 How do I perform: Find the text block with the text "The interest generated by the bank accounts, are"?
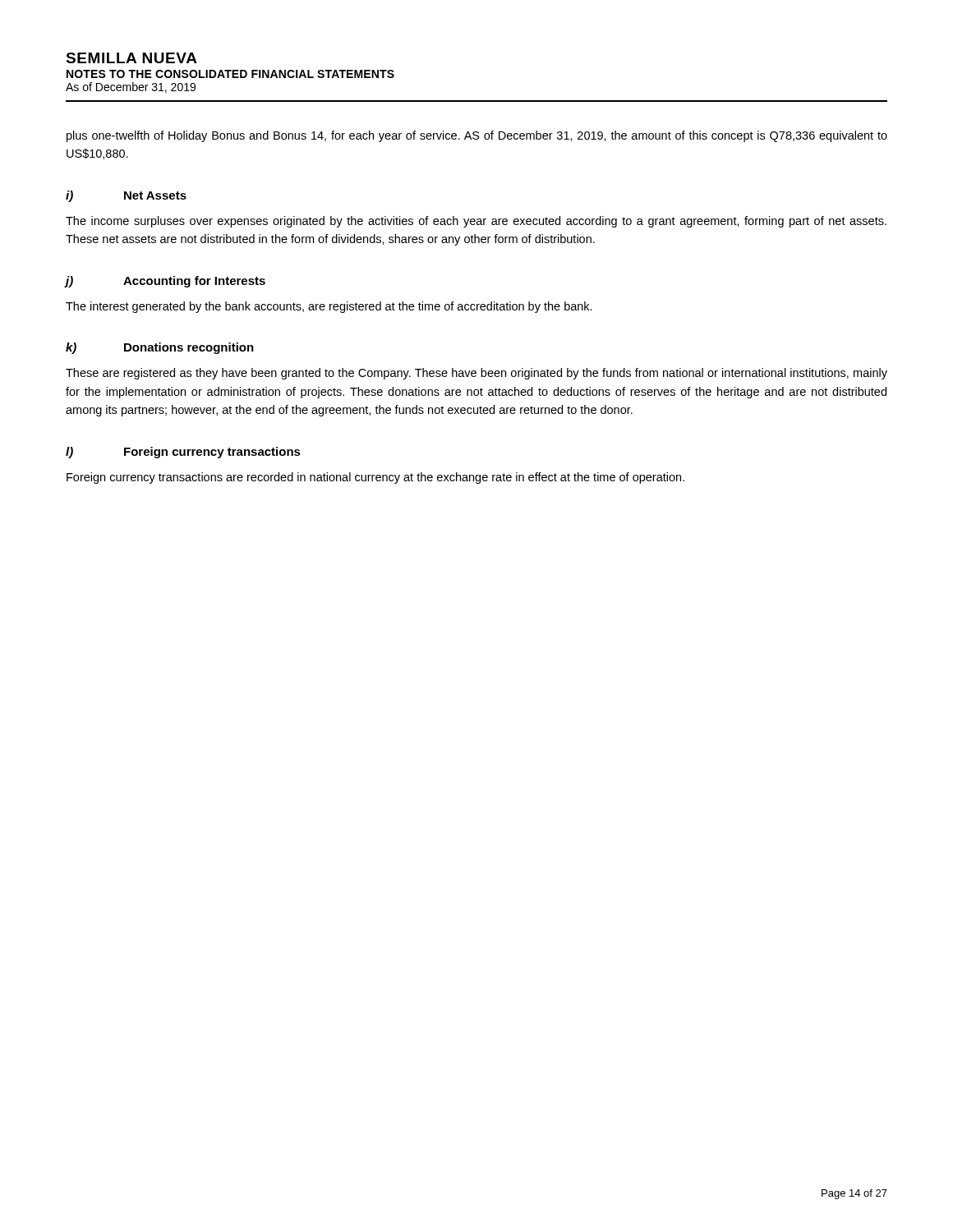329,306
